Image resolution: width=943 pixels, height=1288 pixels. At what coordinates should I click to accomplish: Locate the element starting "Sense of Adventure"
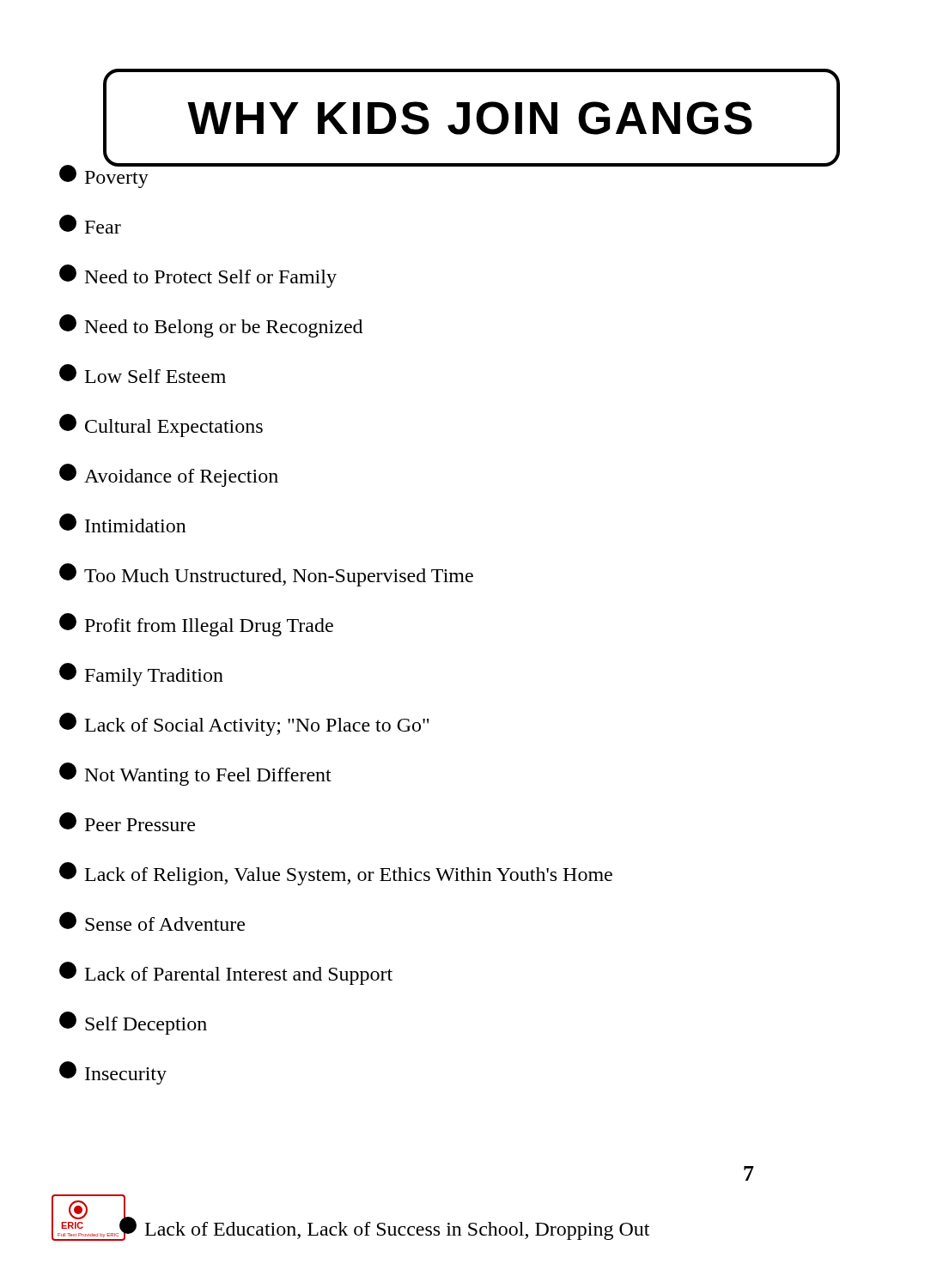pyautogui.click(x=152, y=921)
